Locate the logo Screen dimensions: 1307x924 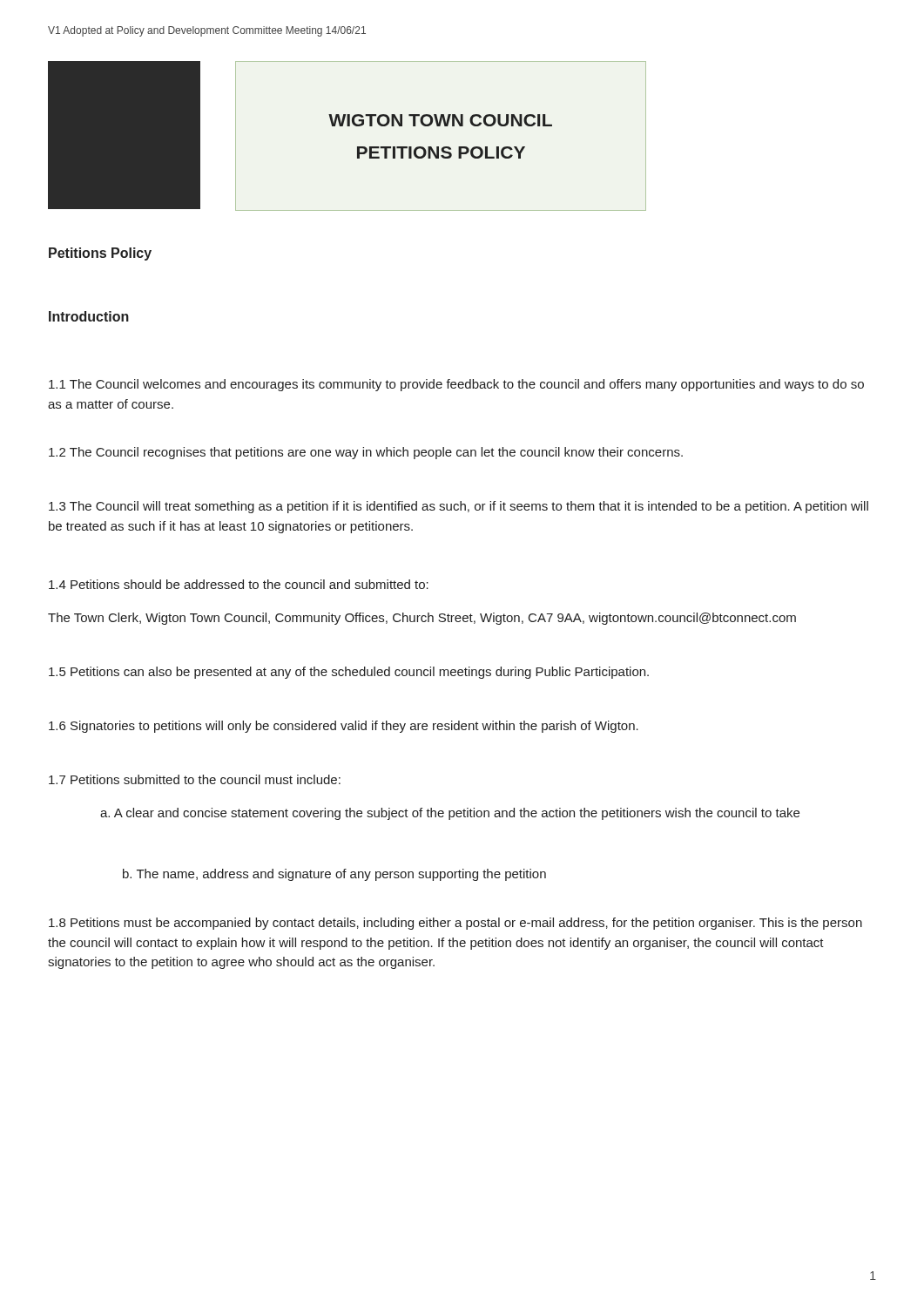[124, 135]
